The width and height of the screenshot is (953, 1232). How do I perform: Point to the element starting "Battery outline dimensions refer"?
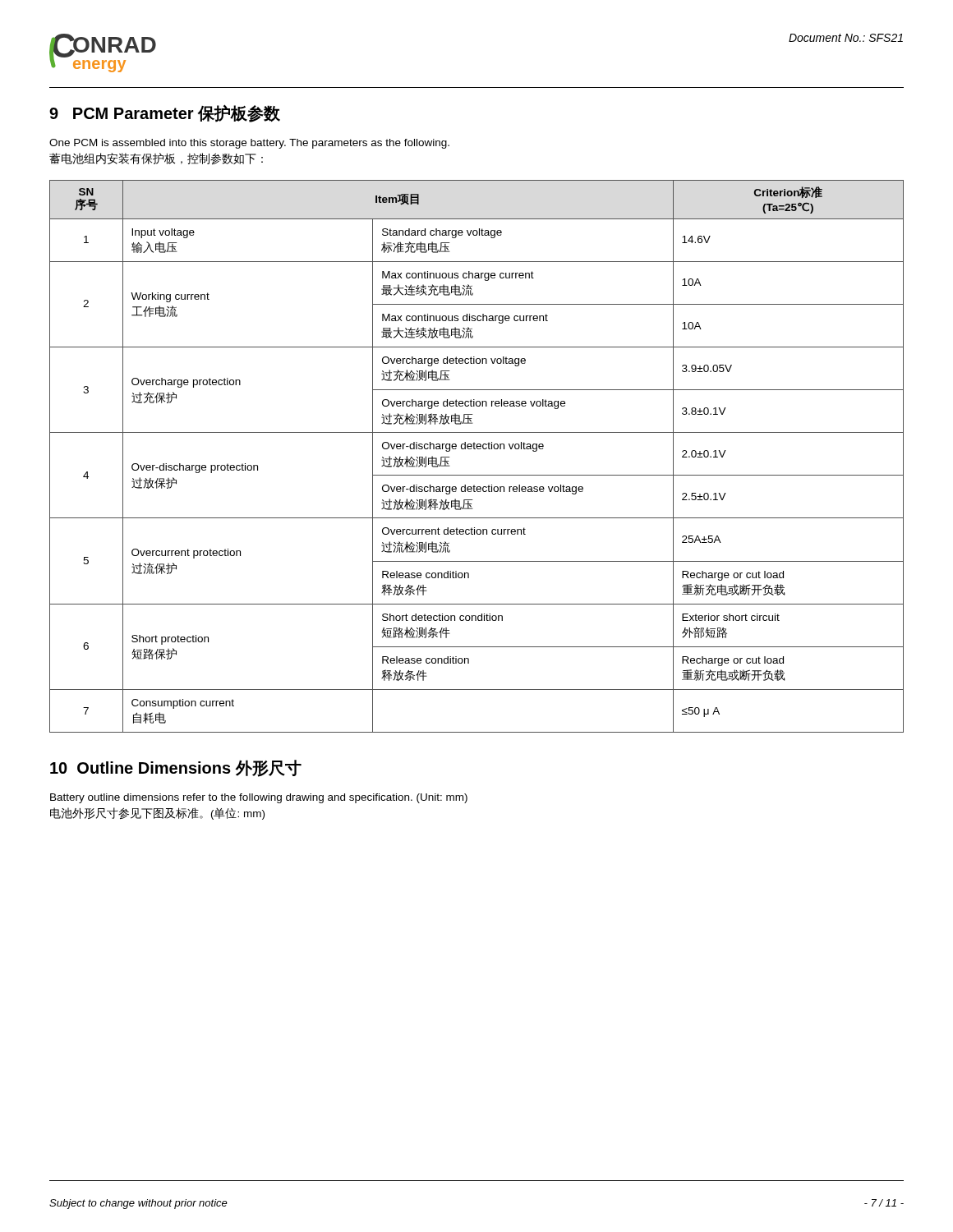(259, 805)
